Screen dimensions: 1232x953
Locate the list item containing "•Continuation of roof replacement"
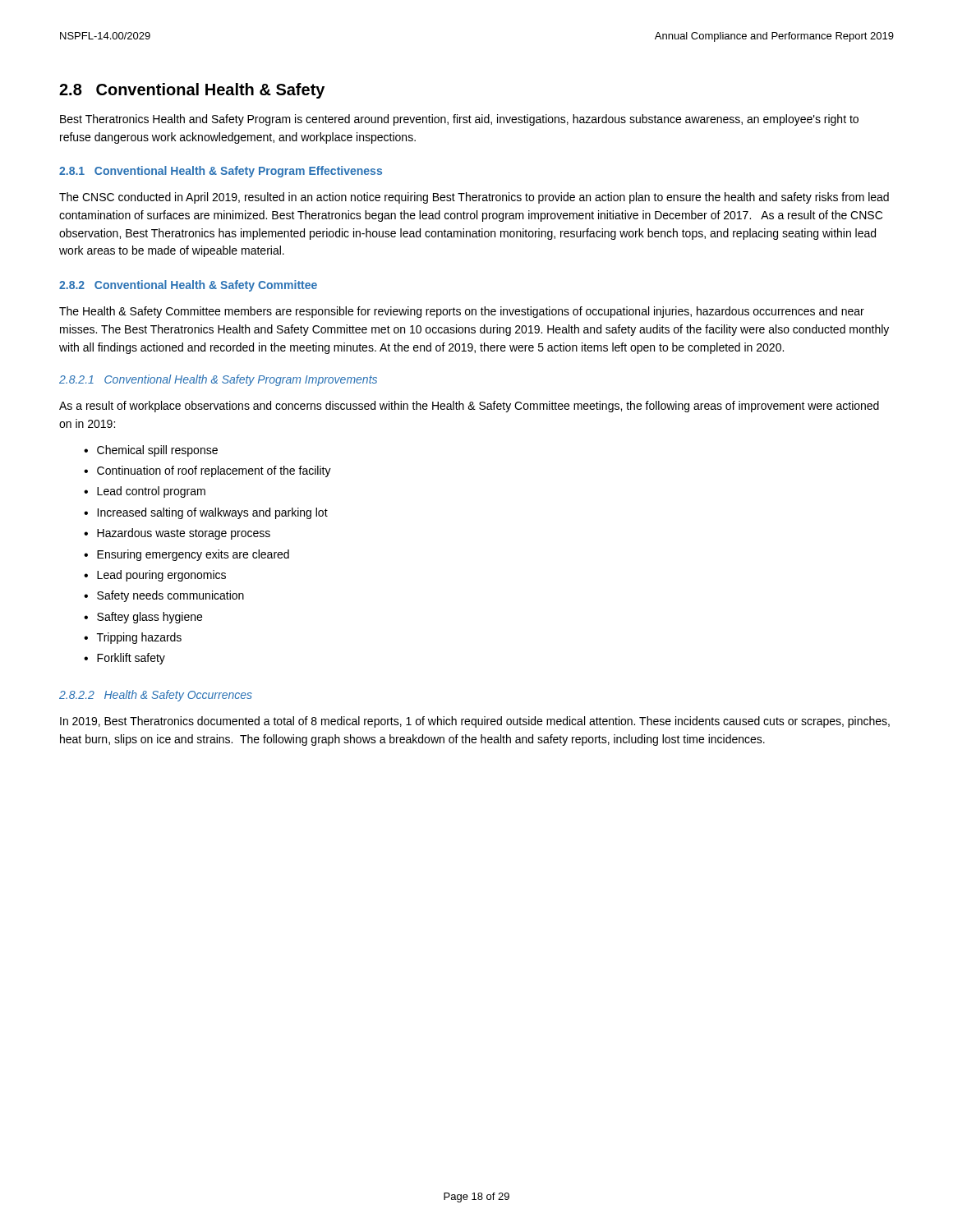pyautogui.click(x=207, y=472)
